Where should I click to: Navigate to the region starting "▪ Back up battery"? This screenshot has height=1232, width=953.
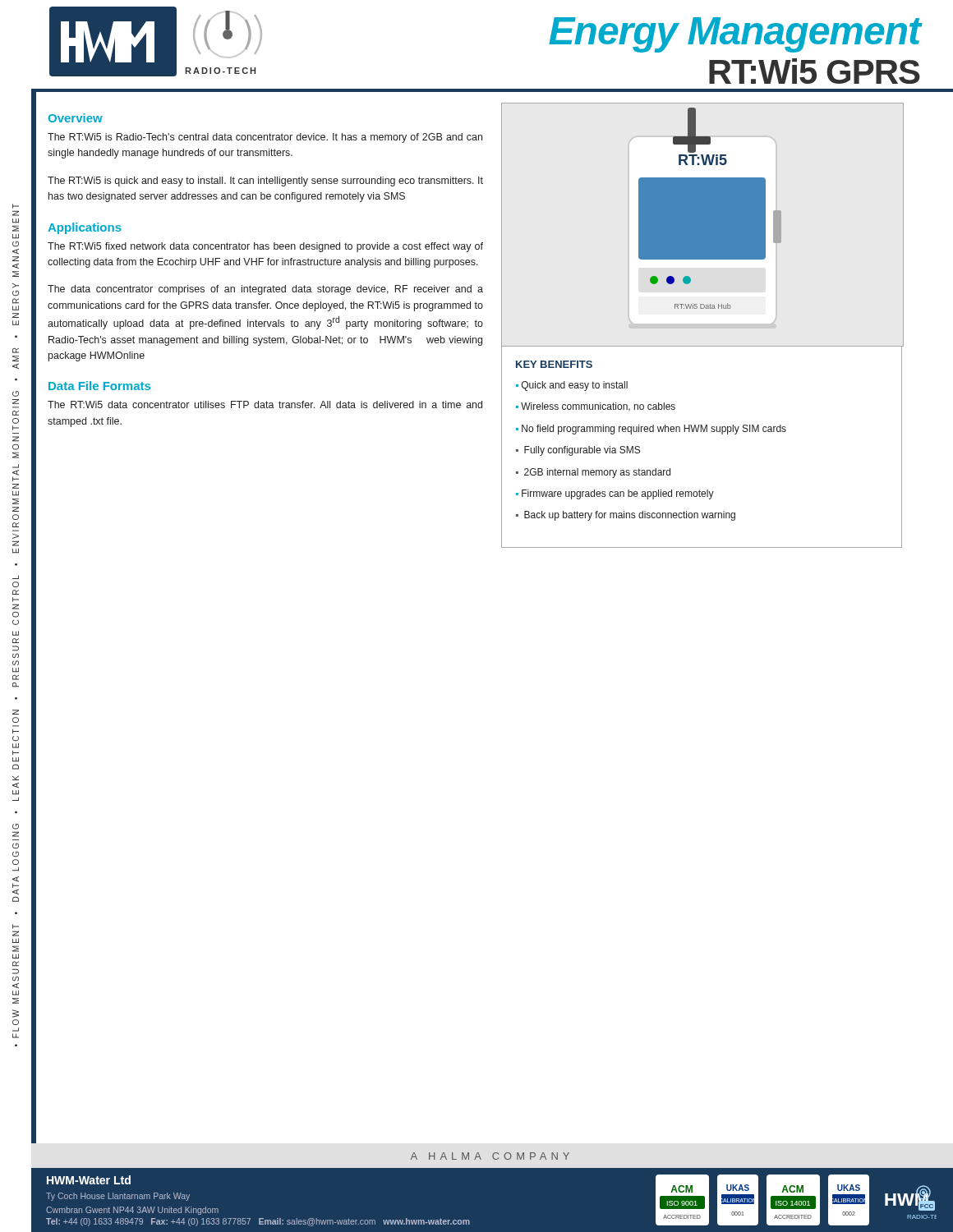(626, 515)
